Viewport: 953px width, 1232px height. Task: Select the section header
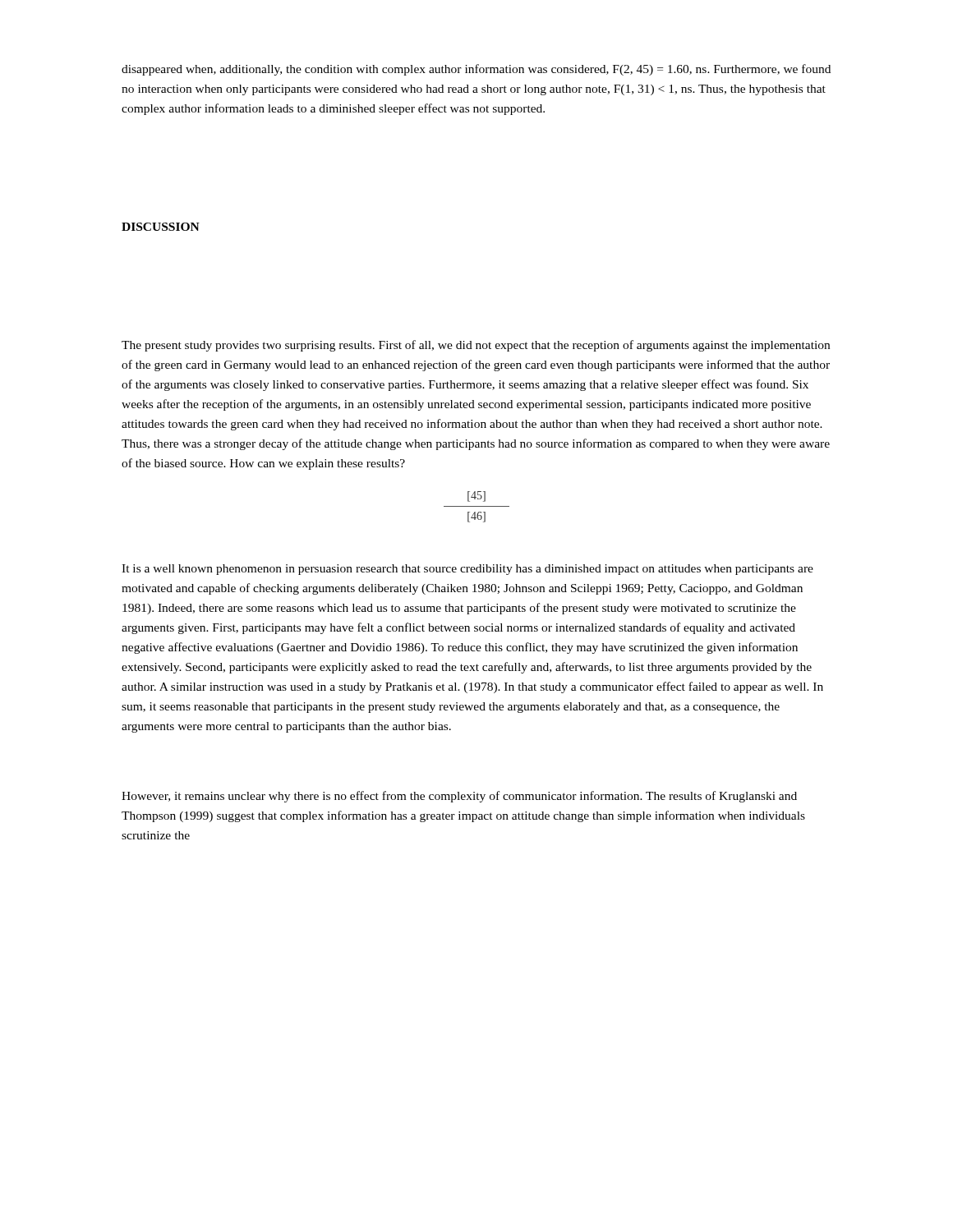tap(161, 226)
